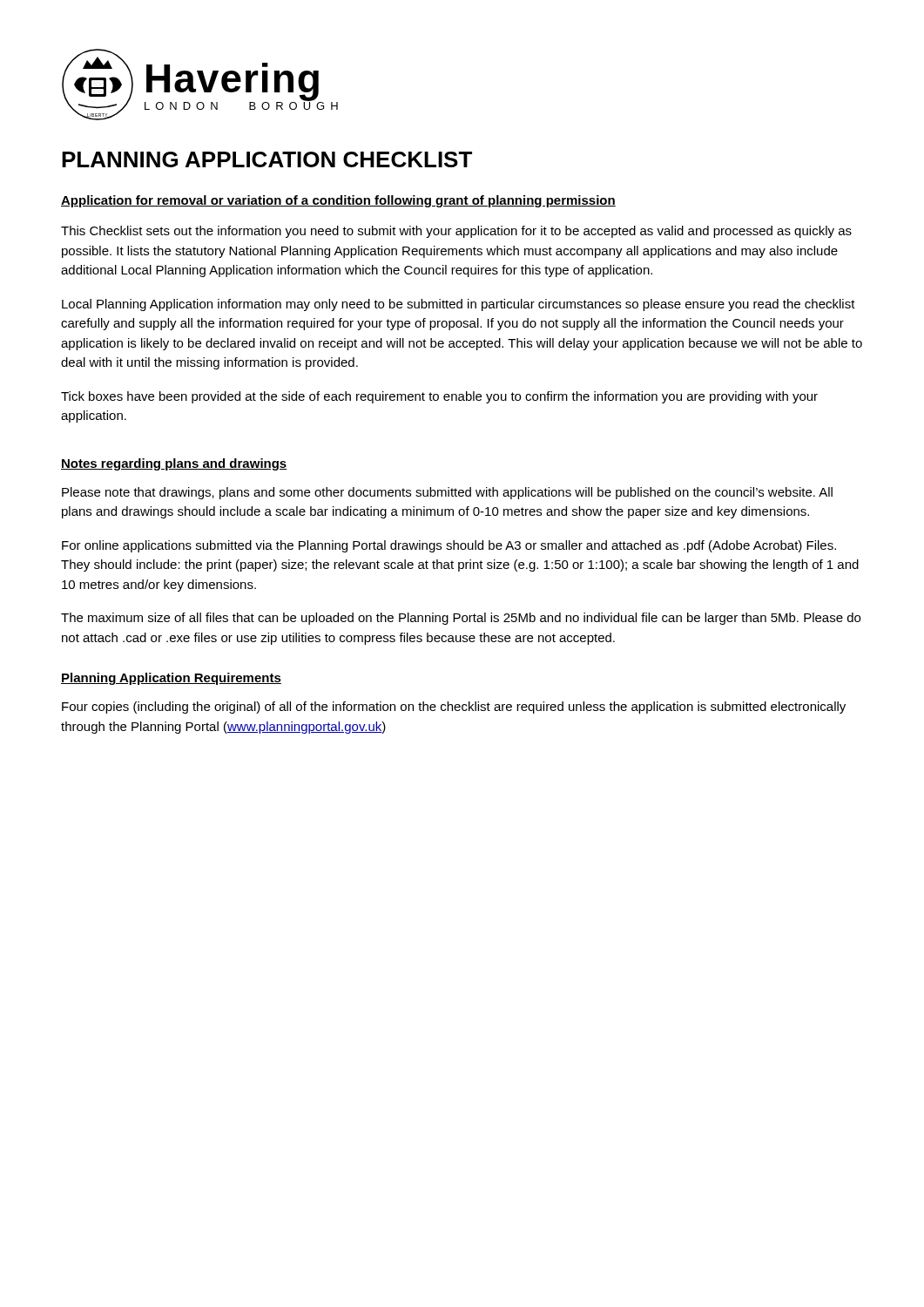The width and height of the screenshot is (924, 1307).
Task: Where is the passage that starts "Please note that drawings,"?
Action: (447, 501)
